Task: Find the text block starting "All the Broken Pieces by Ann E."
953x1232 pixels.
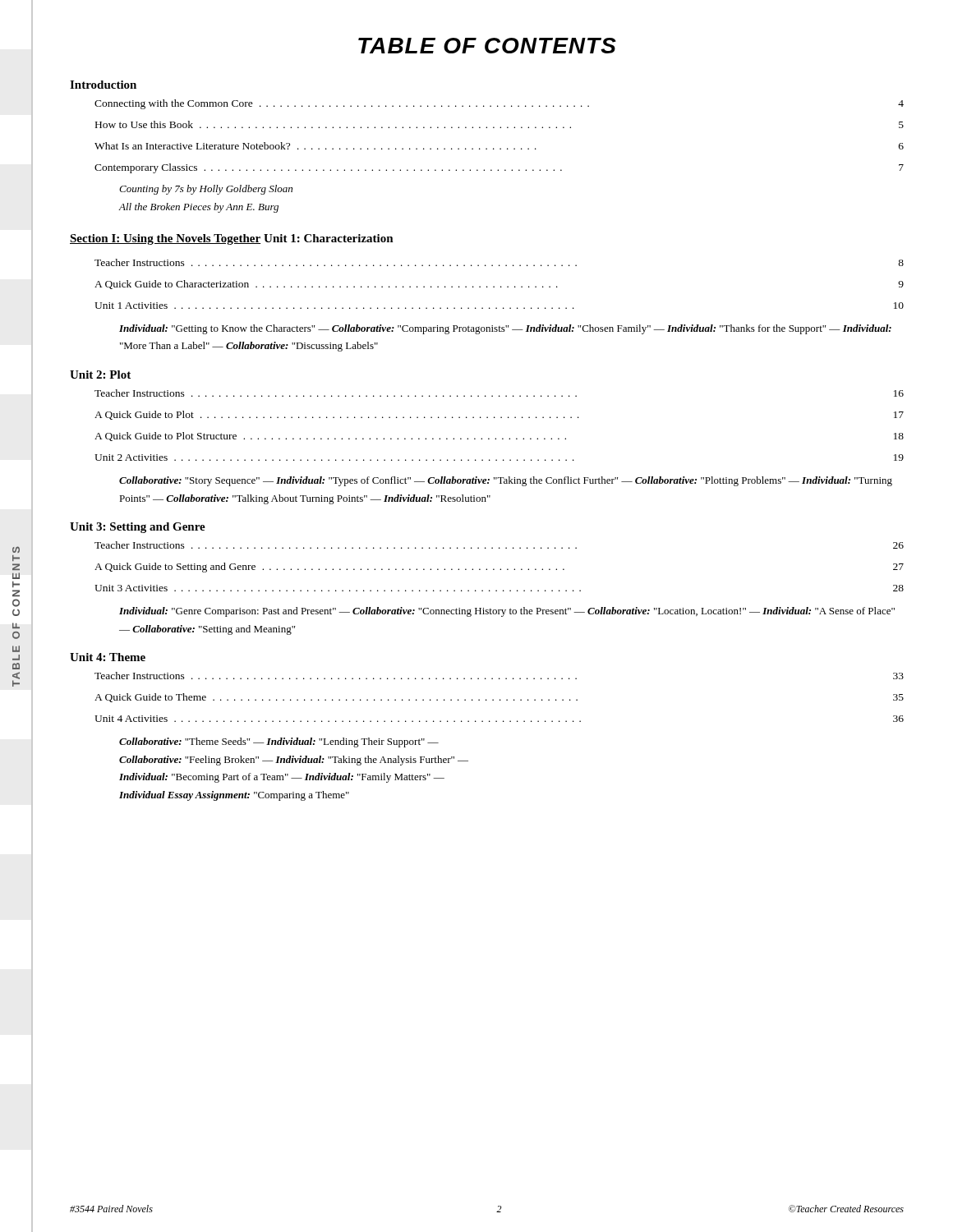Action: click(199, 207)
